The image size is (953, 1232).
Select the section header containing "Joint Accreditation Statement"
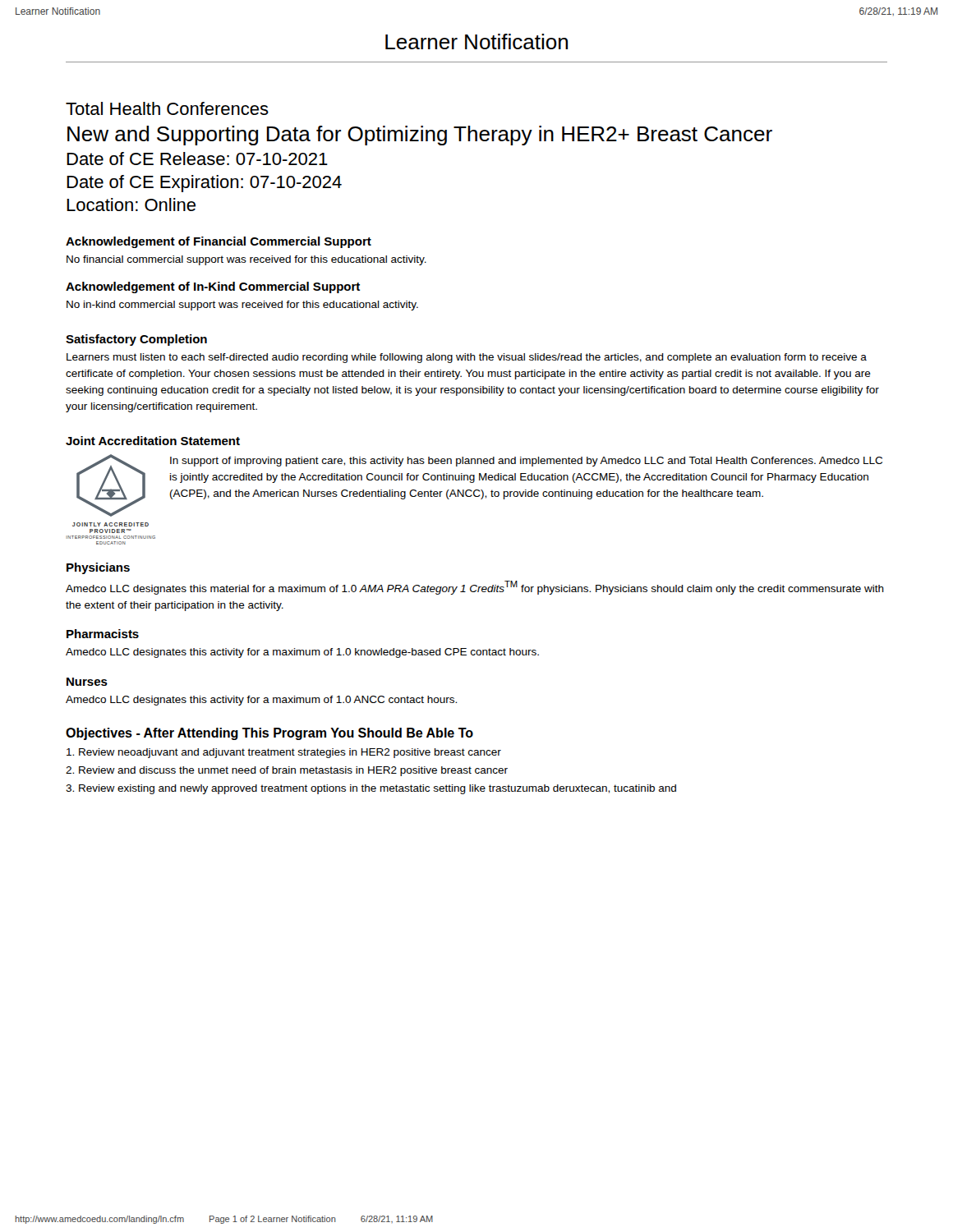(153, 440)
